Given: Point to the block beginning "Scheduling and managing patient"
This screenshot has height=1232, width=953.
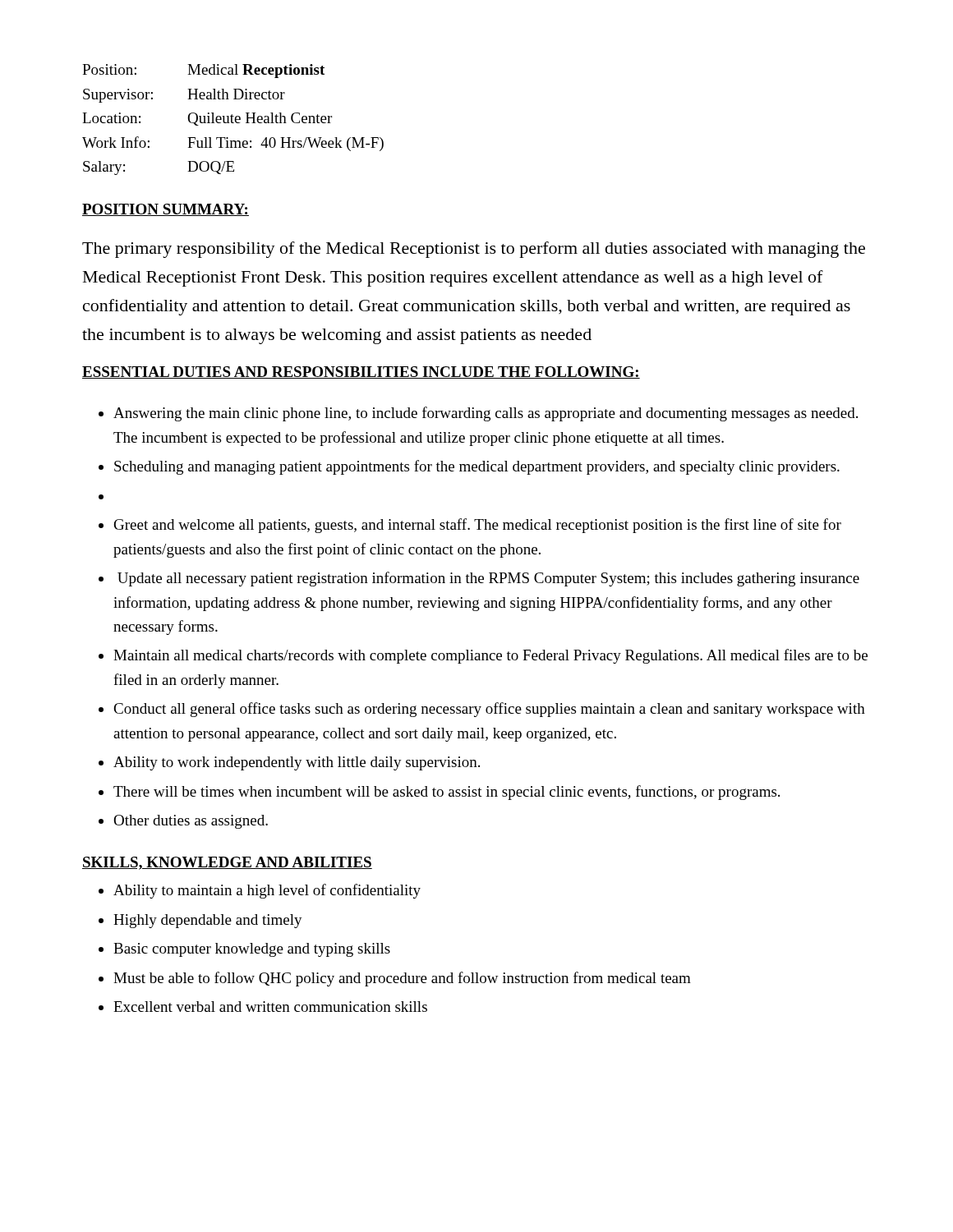Looking at the screenshot, I should 492,467.
